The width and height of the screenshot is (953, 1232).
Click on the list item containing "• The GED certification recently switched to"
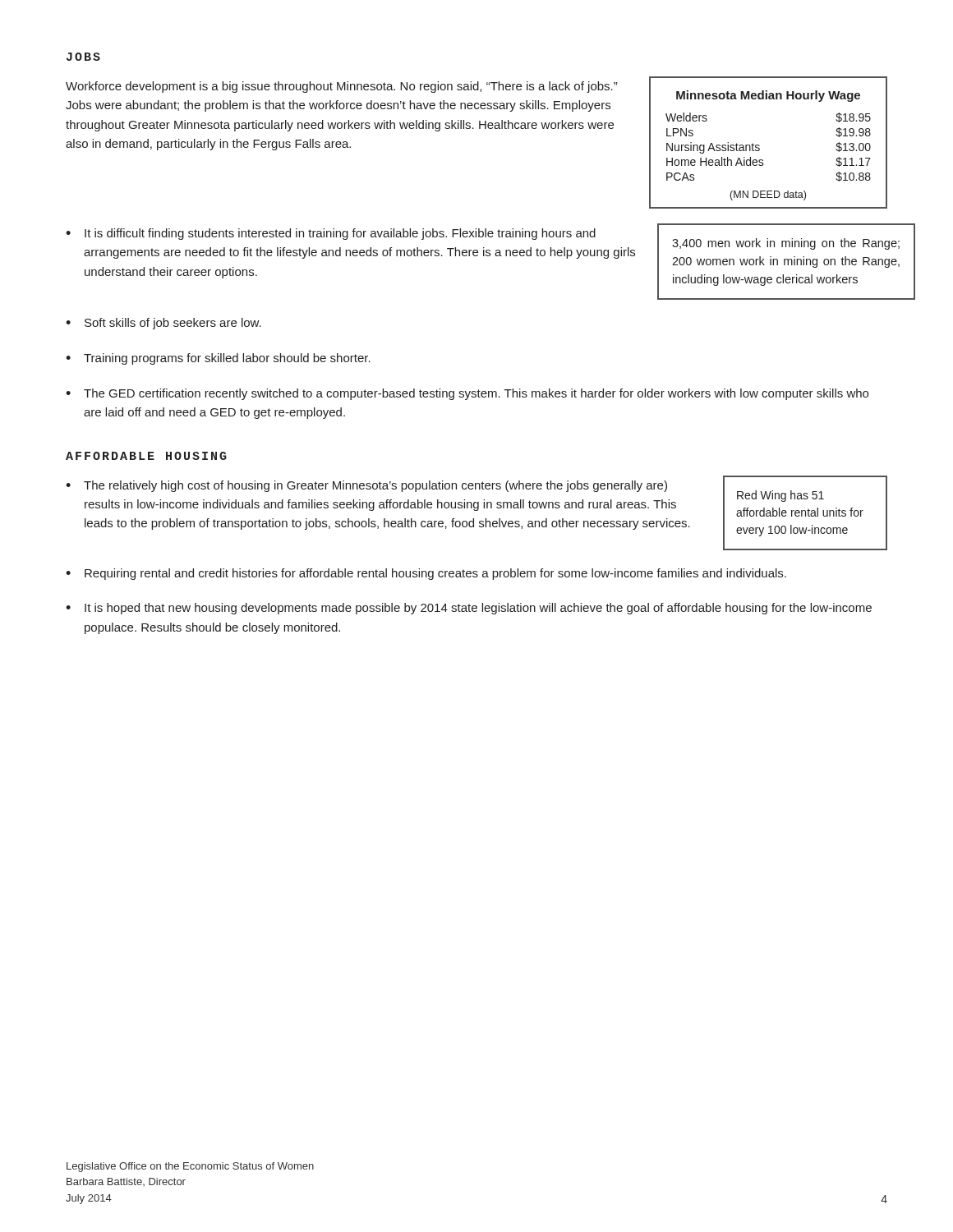pyautogui.click(x=476, y=403)
